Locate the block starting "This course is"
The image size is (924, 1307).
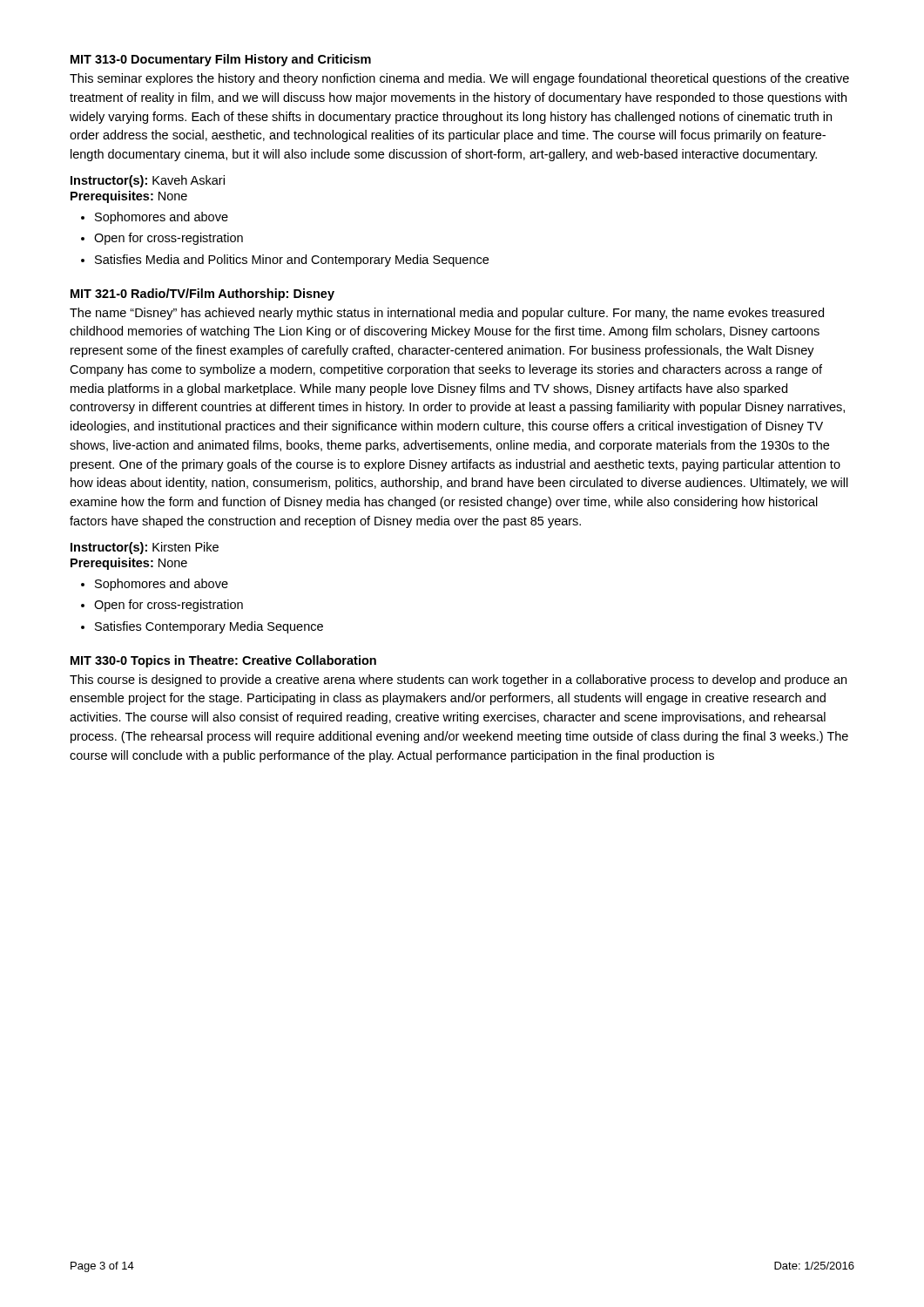click(459, 717)
